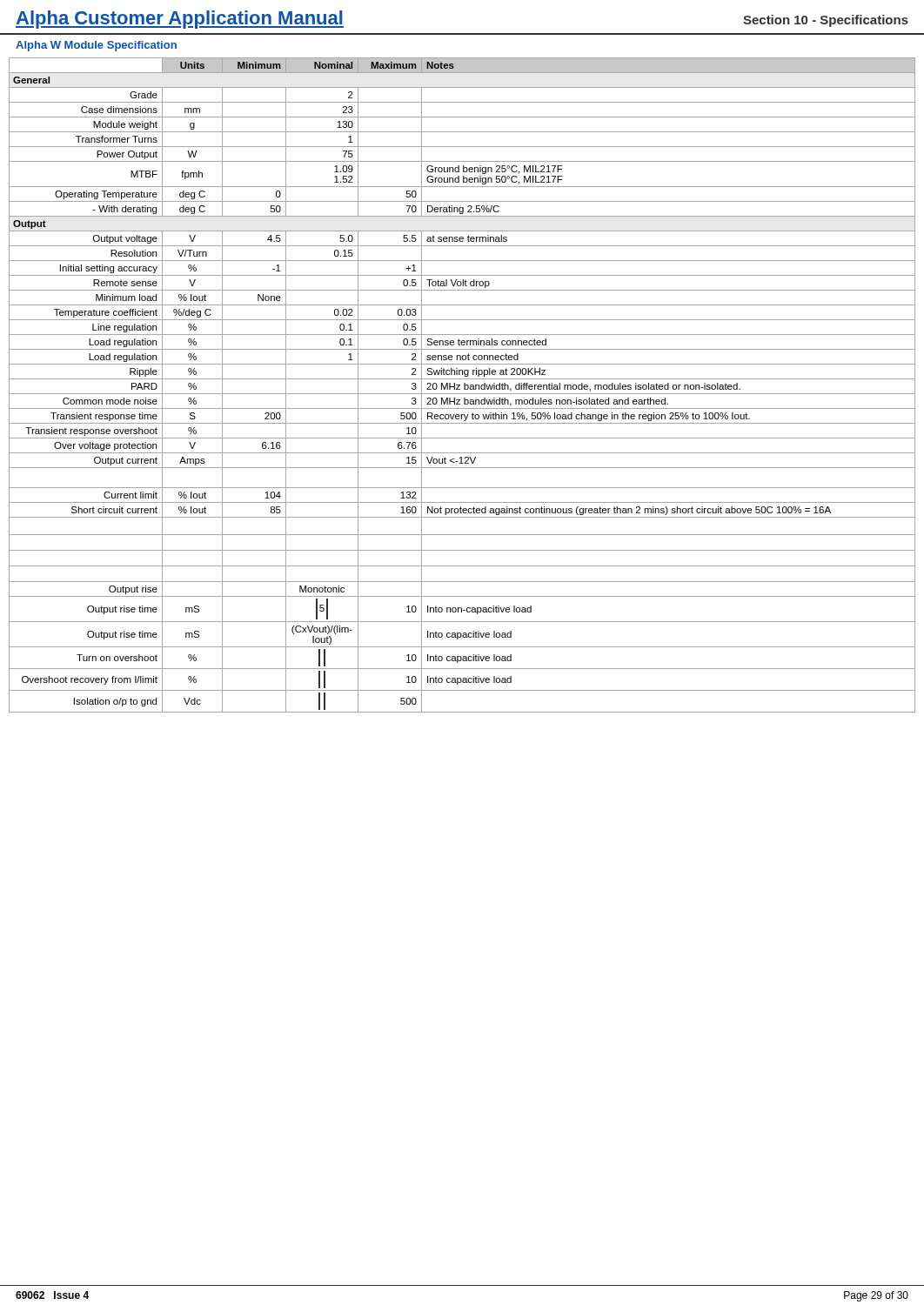Viewport: 924px width, 1305px height.
Task: Find "Alpha W Module Specification" on this page
Action: coord(96,45)
